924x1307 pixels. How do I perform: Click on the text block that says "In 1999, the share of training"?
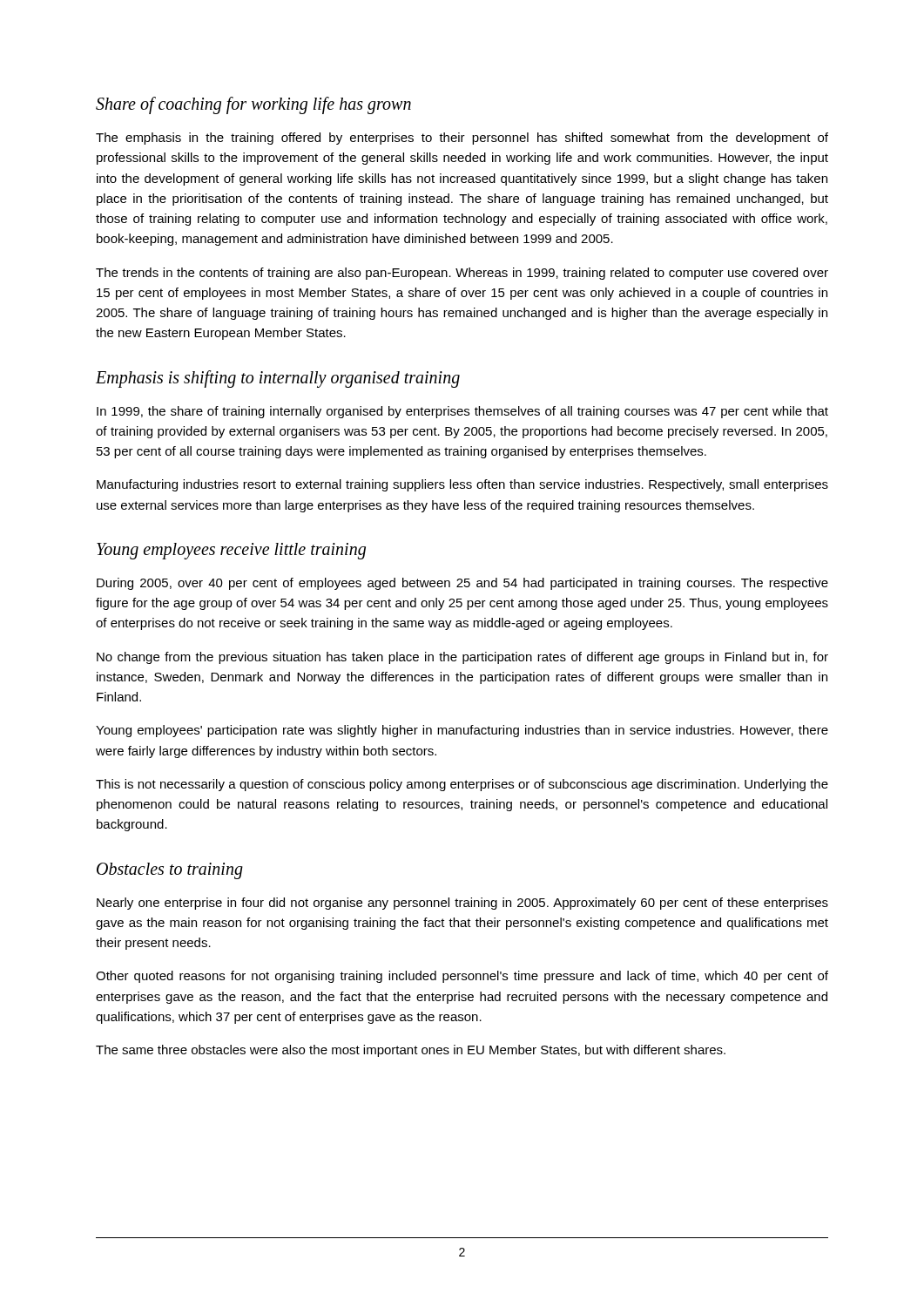click(x=462, y=431)
